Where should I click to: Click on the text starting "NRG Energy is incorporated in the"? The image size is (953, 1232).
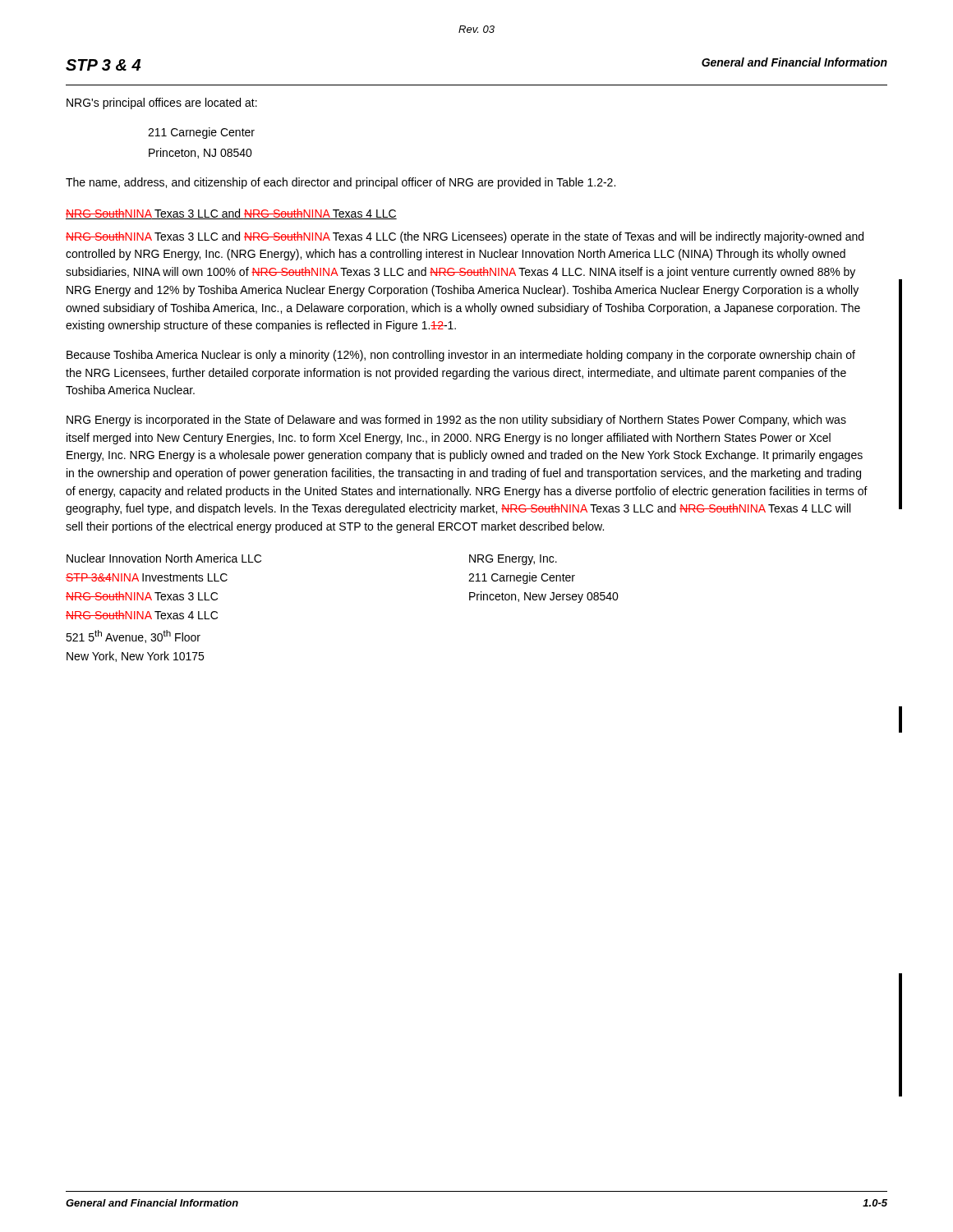(x=468, y=474)
